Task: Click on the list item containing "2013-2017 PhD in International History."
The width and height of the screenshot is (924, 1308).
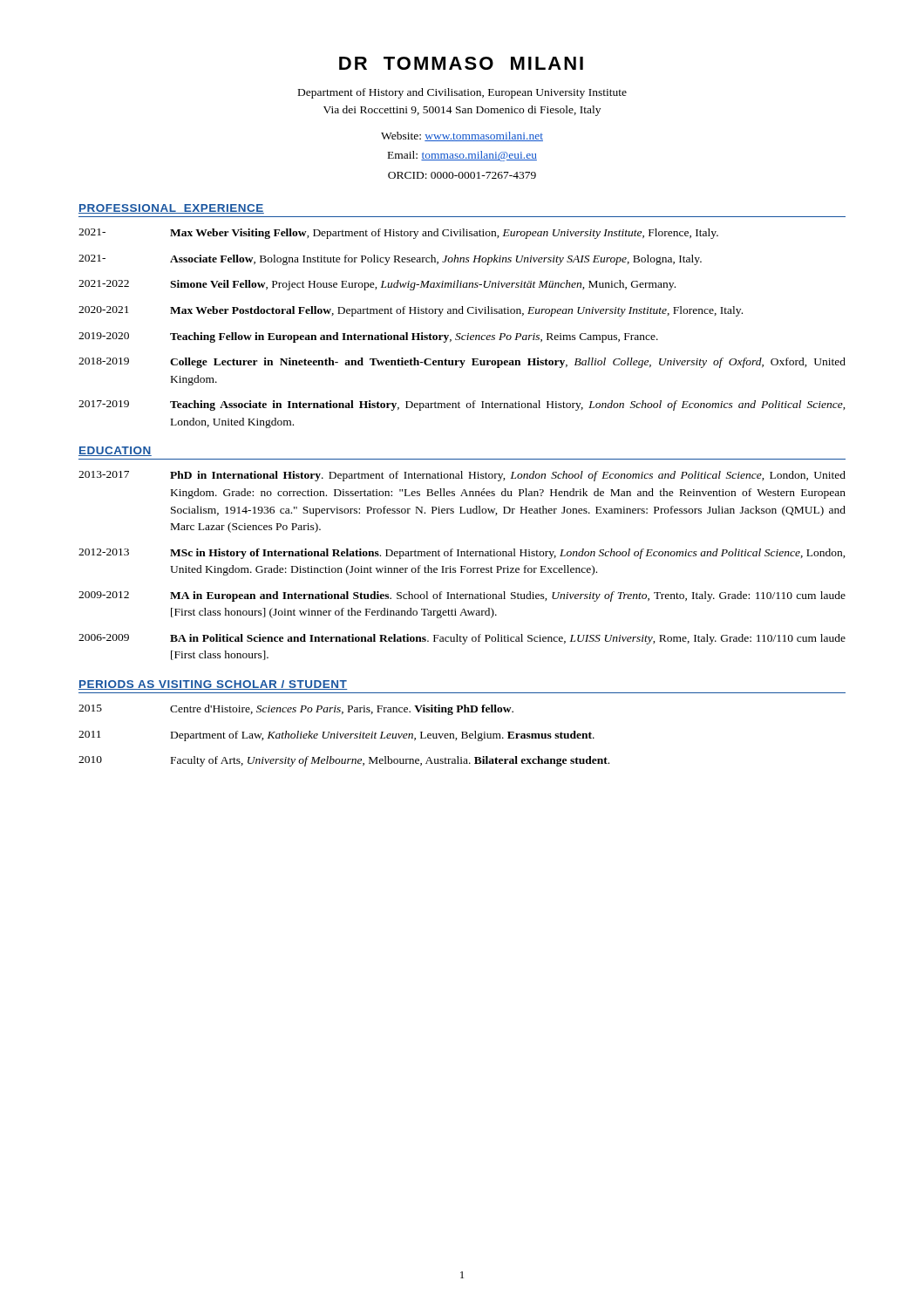Action: [462, 501]
